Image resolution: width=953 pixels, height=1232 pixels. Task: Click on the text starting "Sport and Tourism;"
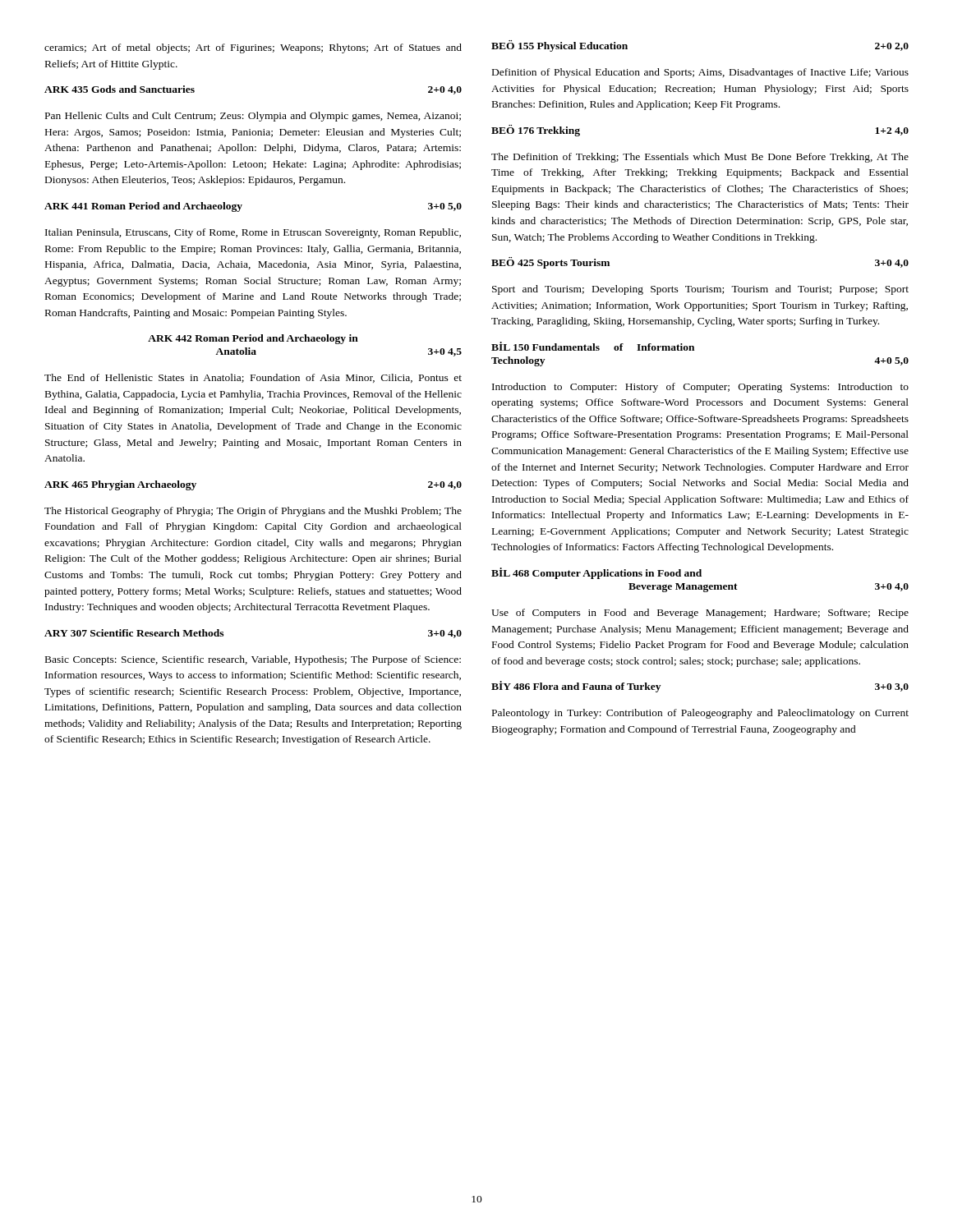[x=700, y=305]
